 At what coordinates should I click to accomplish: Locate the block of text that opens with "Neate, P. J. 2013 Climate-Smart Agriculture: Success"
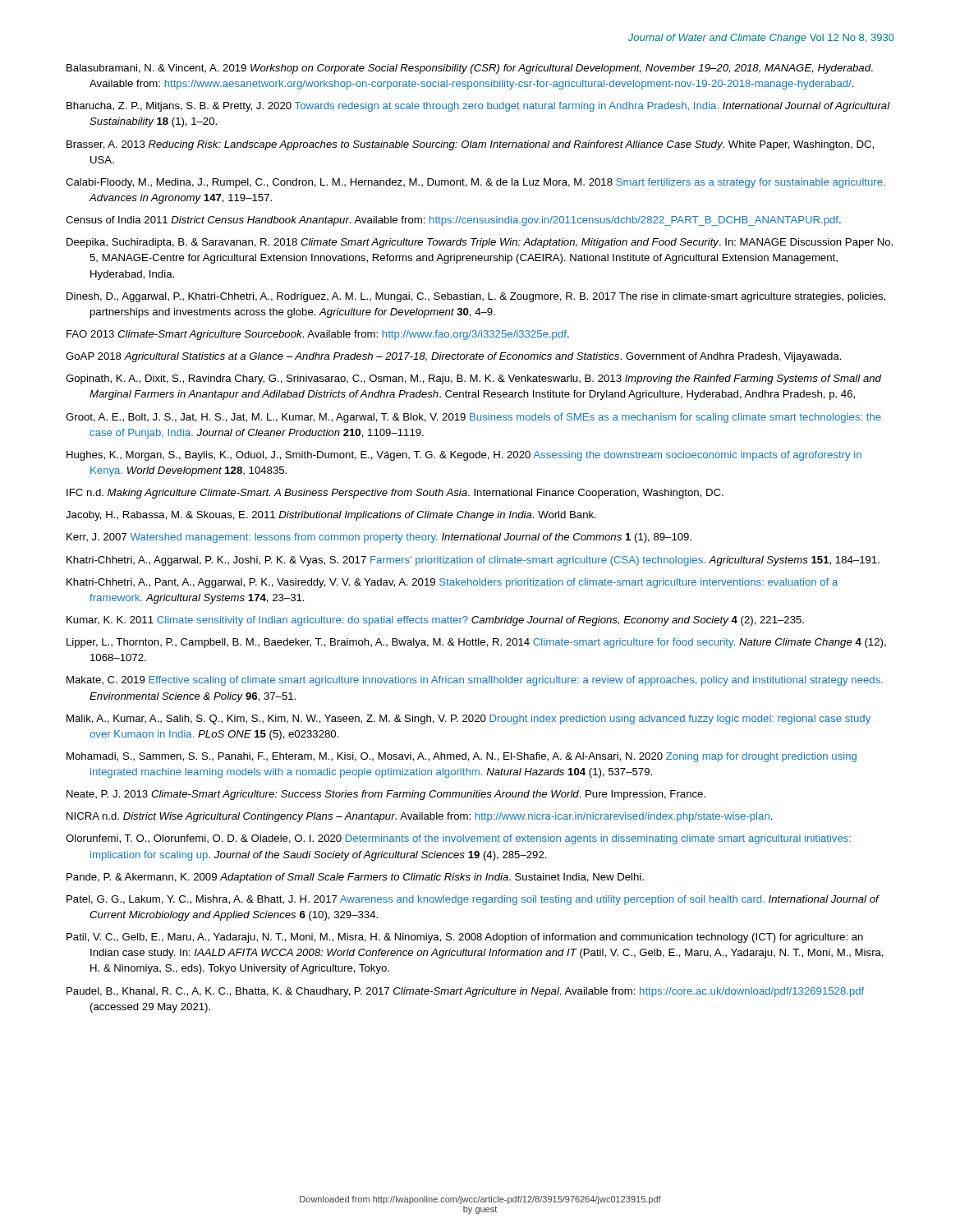pos(386,794)
